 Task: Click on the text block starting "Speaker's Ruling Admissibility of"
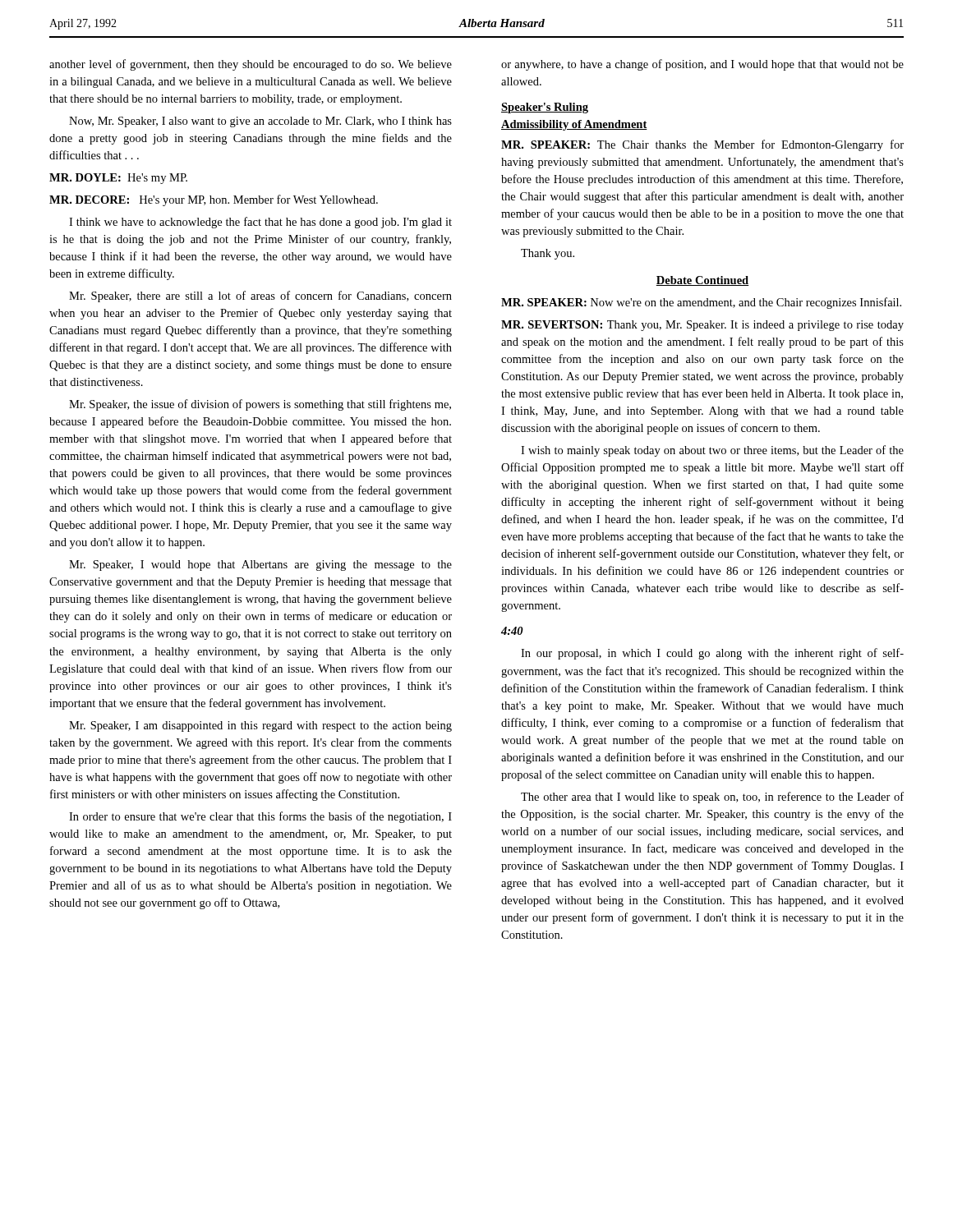tap(545, 108)
